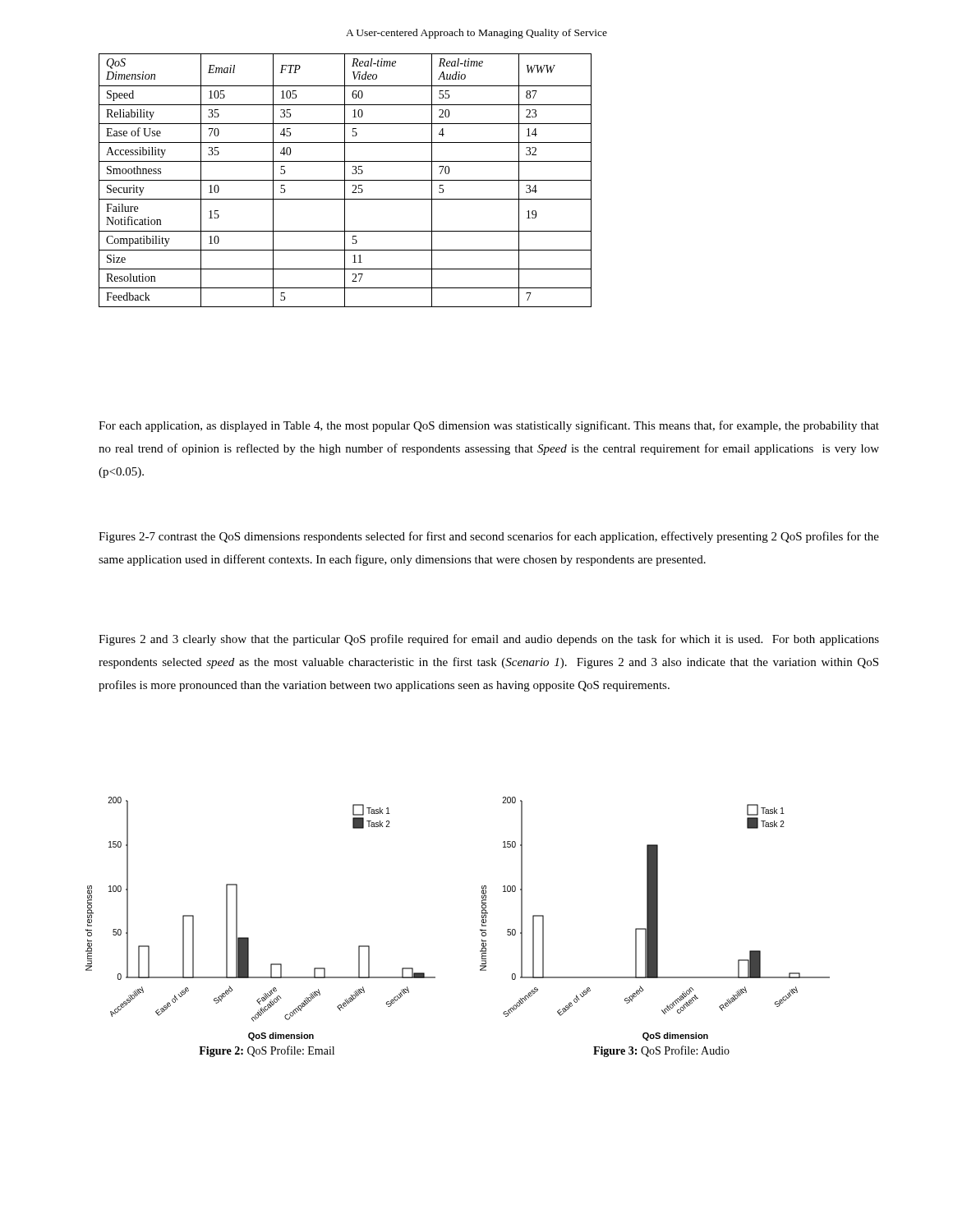Locate the text block with the text "For each application,"

(x=489, y=448)
